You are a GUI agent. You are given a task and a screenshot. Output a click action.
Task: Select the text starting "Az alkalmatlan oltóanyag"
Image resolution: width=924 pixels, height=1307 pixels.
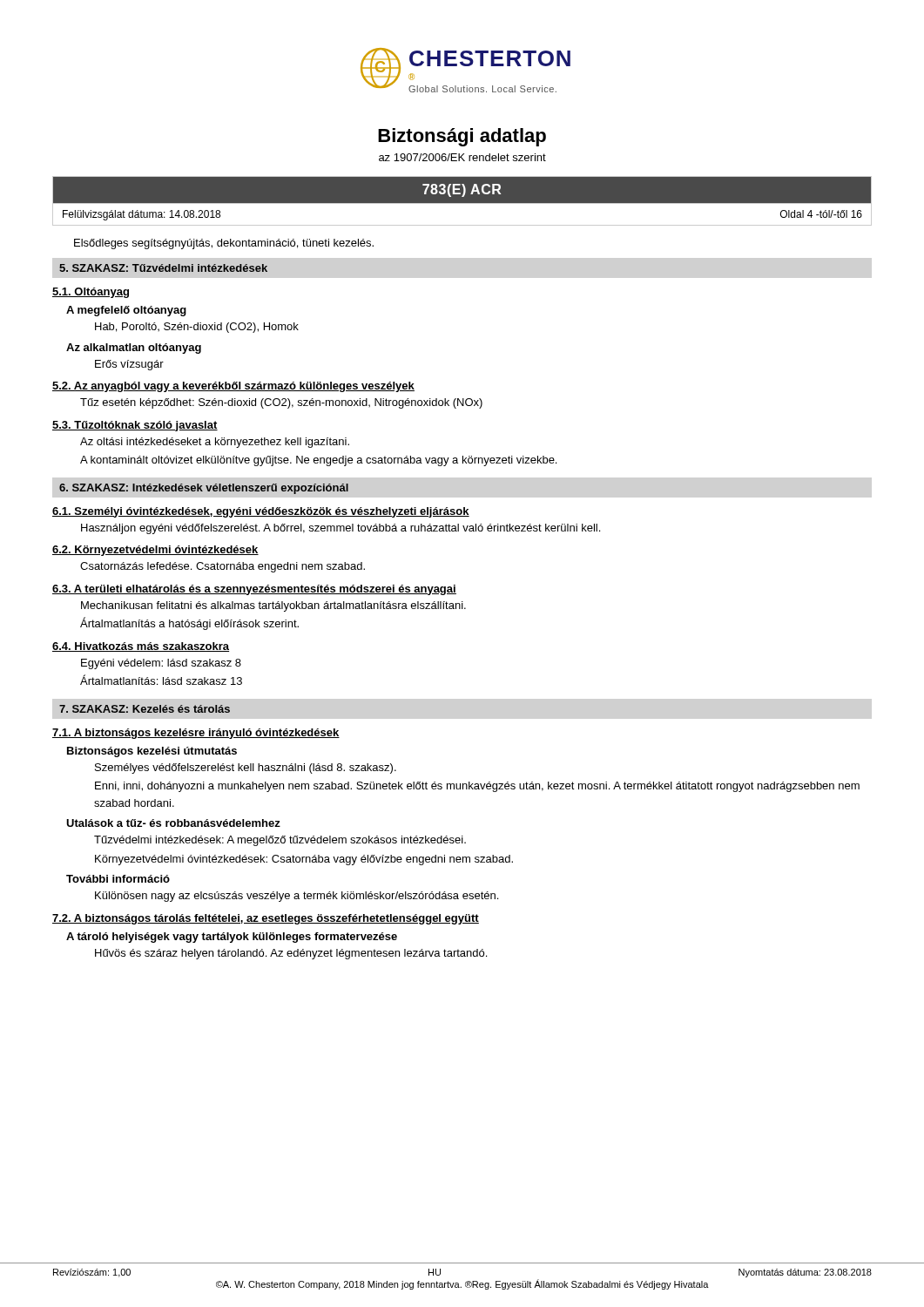[x=134, y=347]
